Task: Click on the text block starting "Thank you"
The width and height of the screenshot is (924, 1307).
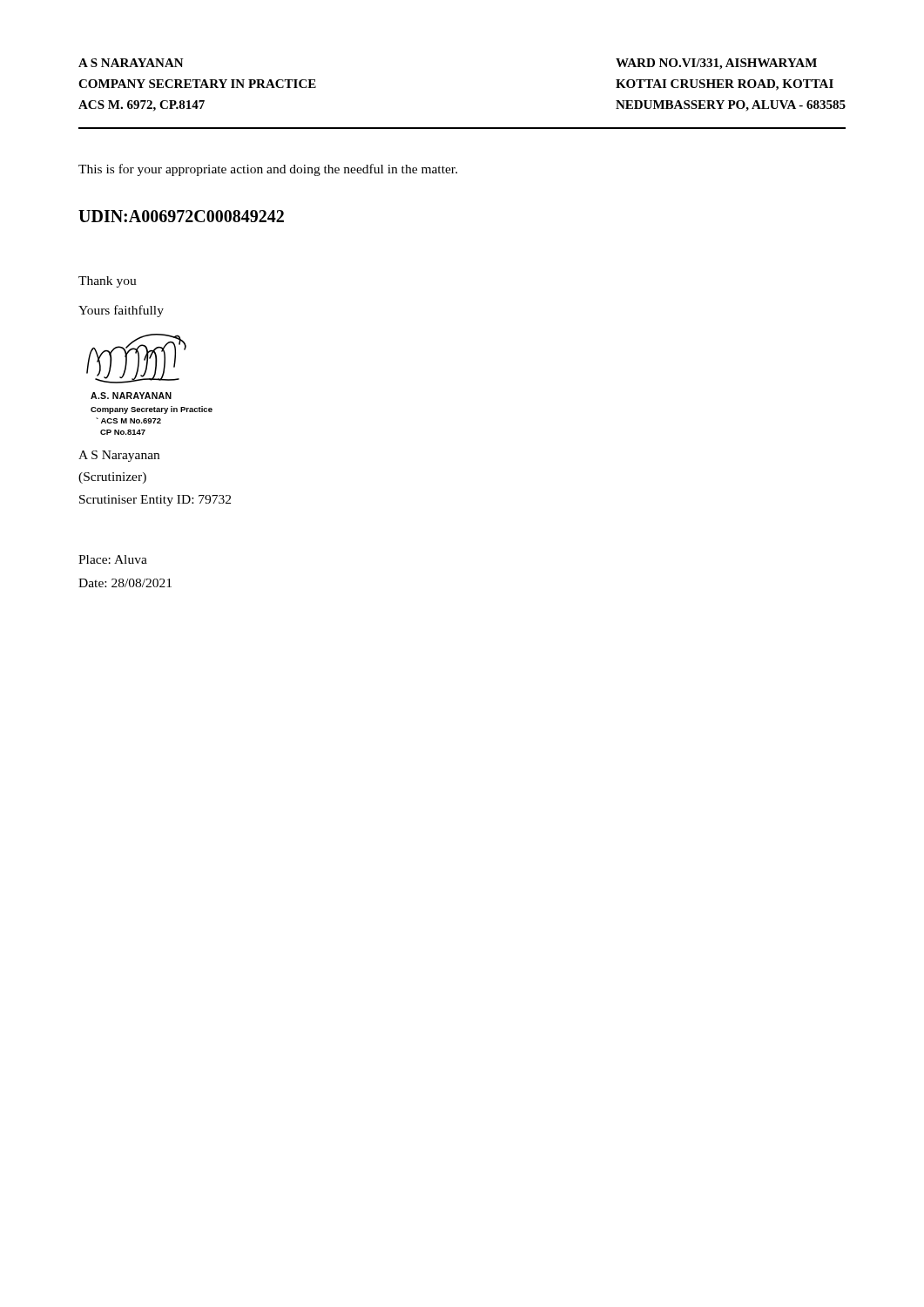Action: click(x=107, y=280)
